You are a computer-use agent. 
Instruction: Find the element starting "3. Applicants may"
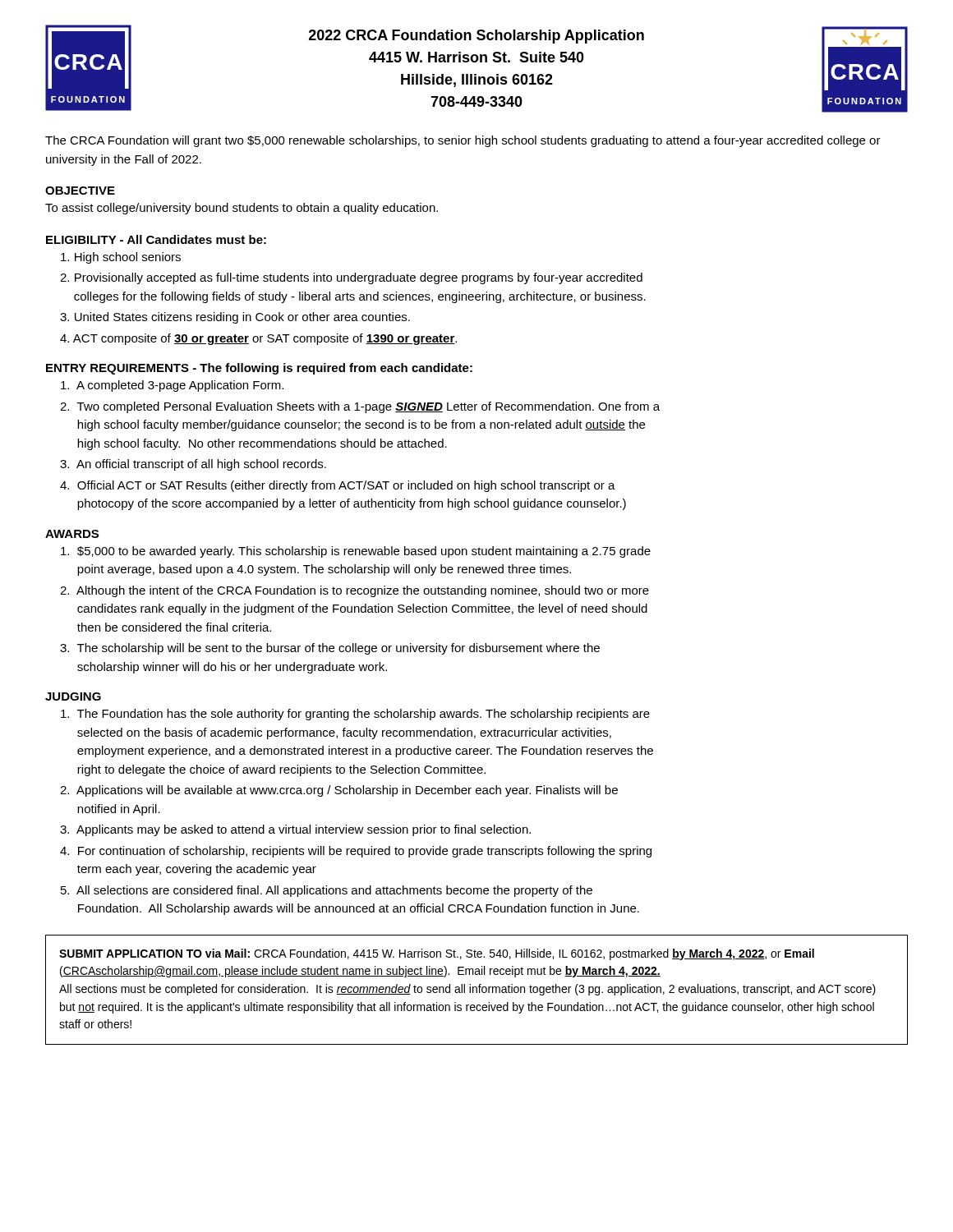pos(296,829)
